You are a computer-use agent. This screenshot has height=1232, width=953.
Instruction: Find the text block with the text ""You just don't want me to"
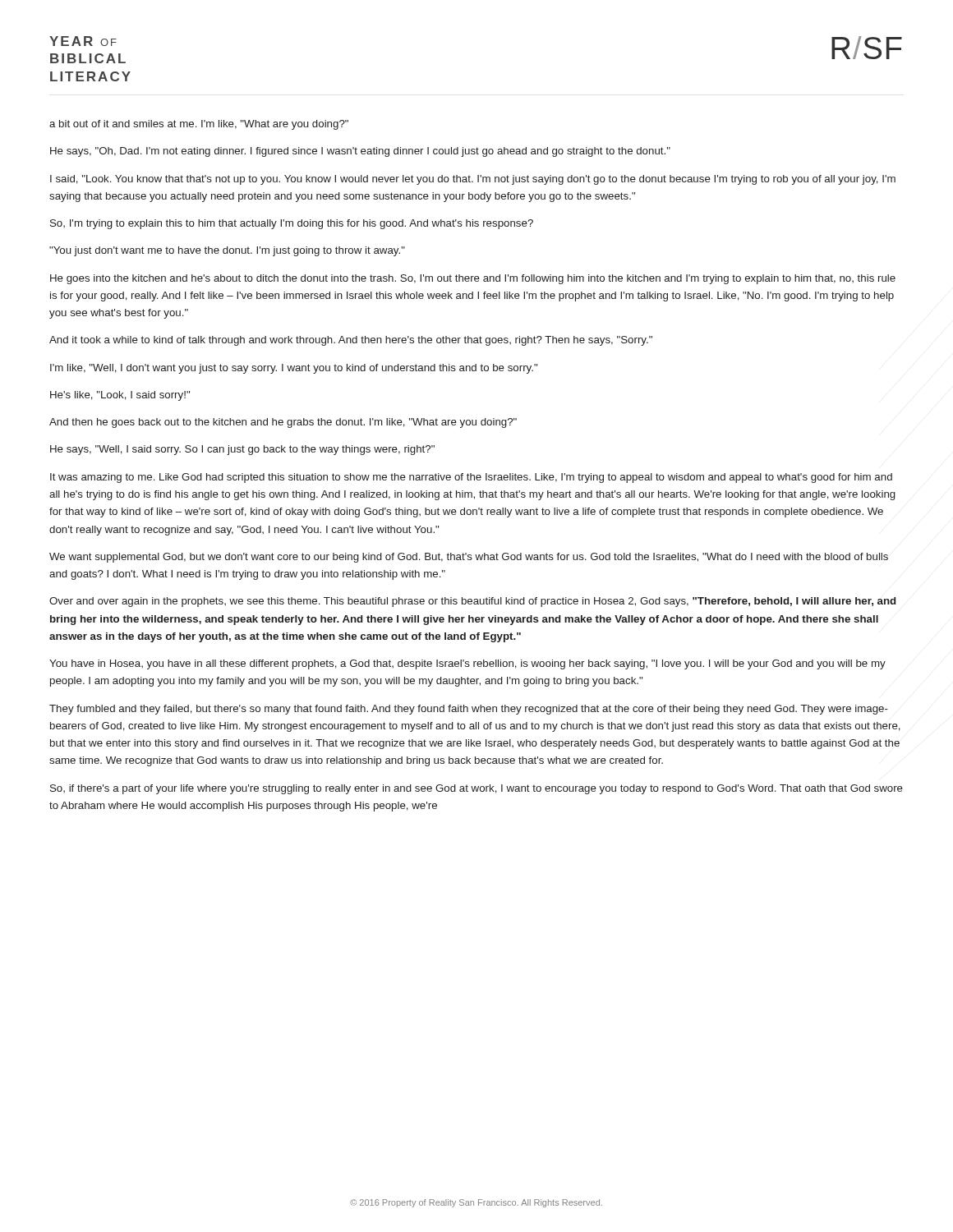pos(227,250)
